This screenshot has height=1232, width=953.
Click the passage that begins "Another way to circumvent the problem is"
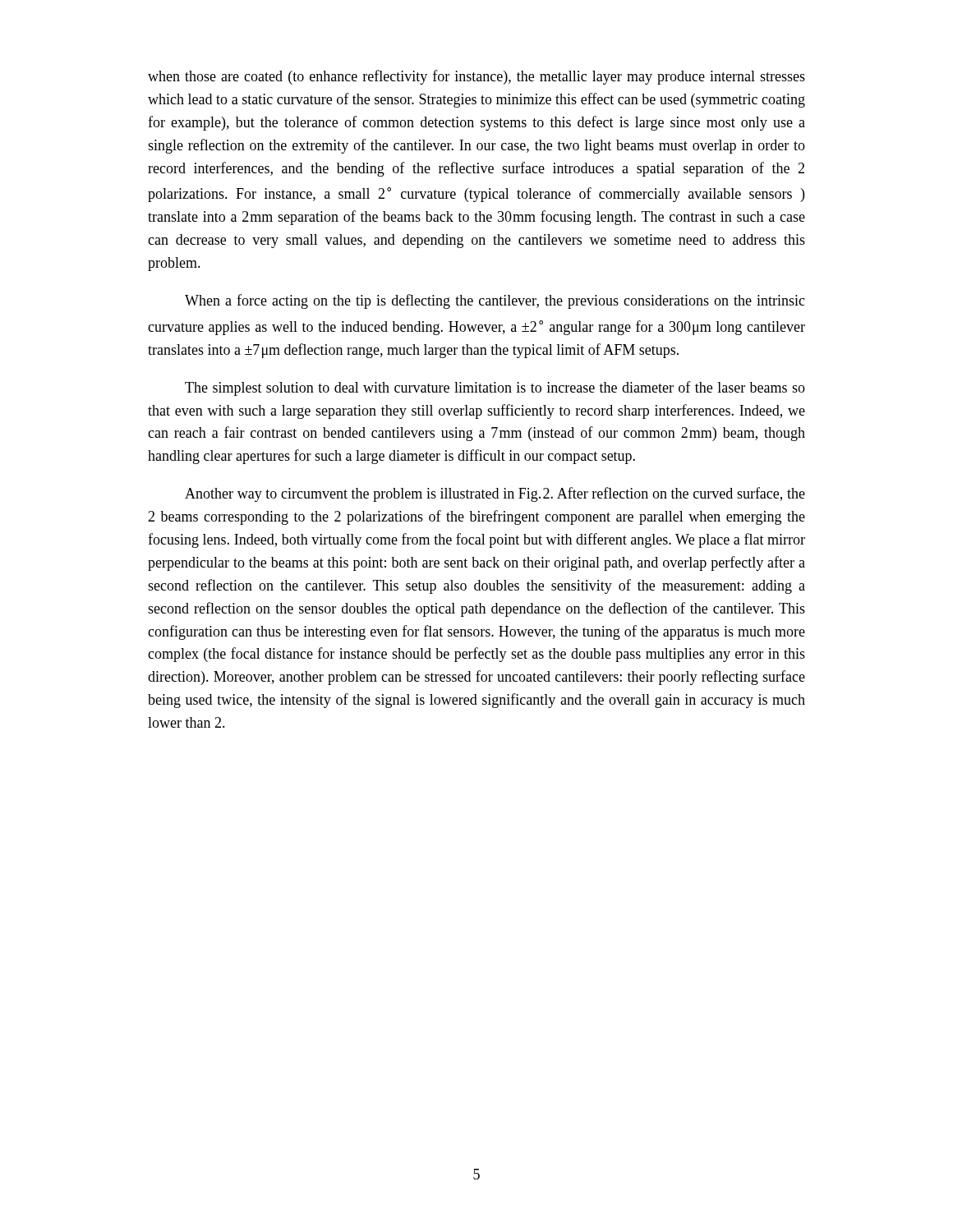(476, 609)
